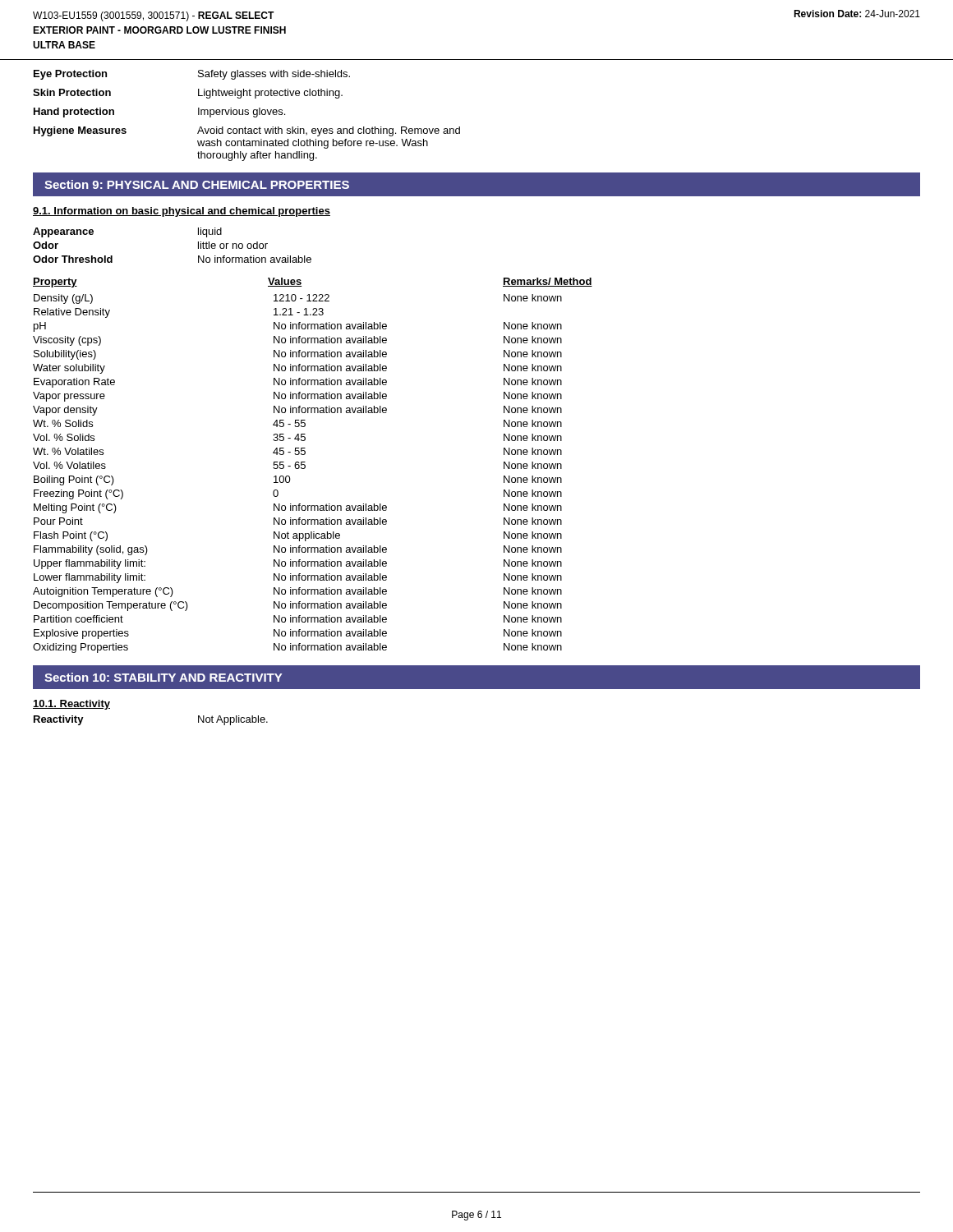Locate the text "1. Reactivity Reactivity Not Applicable."
The image size is (953, 1232).
[71, 705]
